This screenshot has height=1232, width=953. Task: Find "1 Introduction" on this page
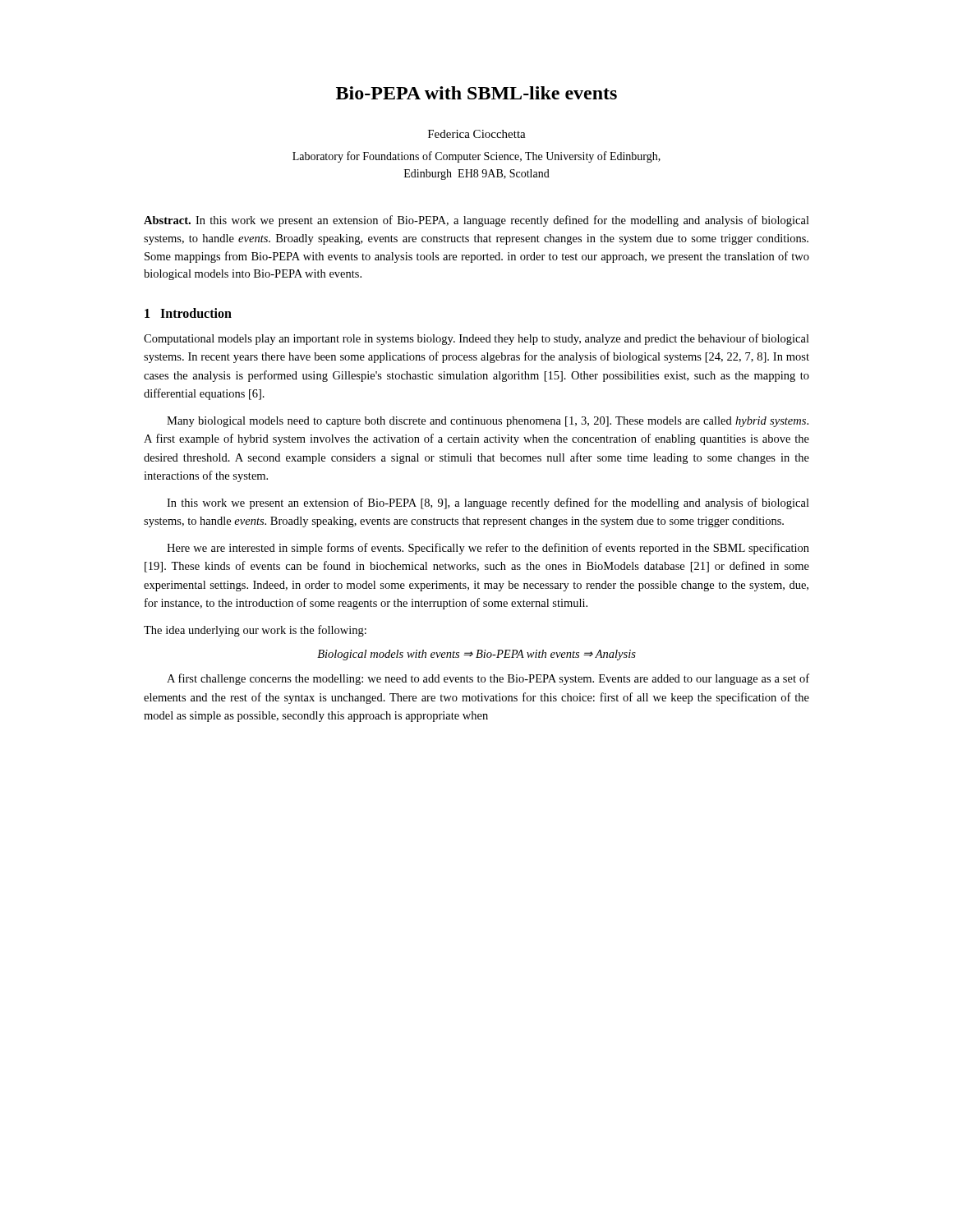click(x=188, y=313)
